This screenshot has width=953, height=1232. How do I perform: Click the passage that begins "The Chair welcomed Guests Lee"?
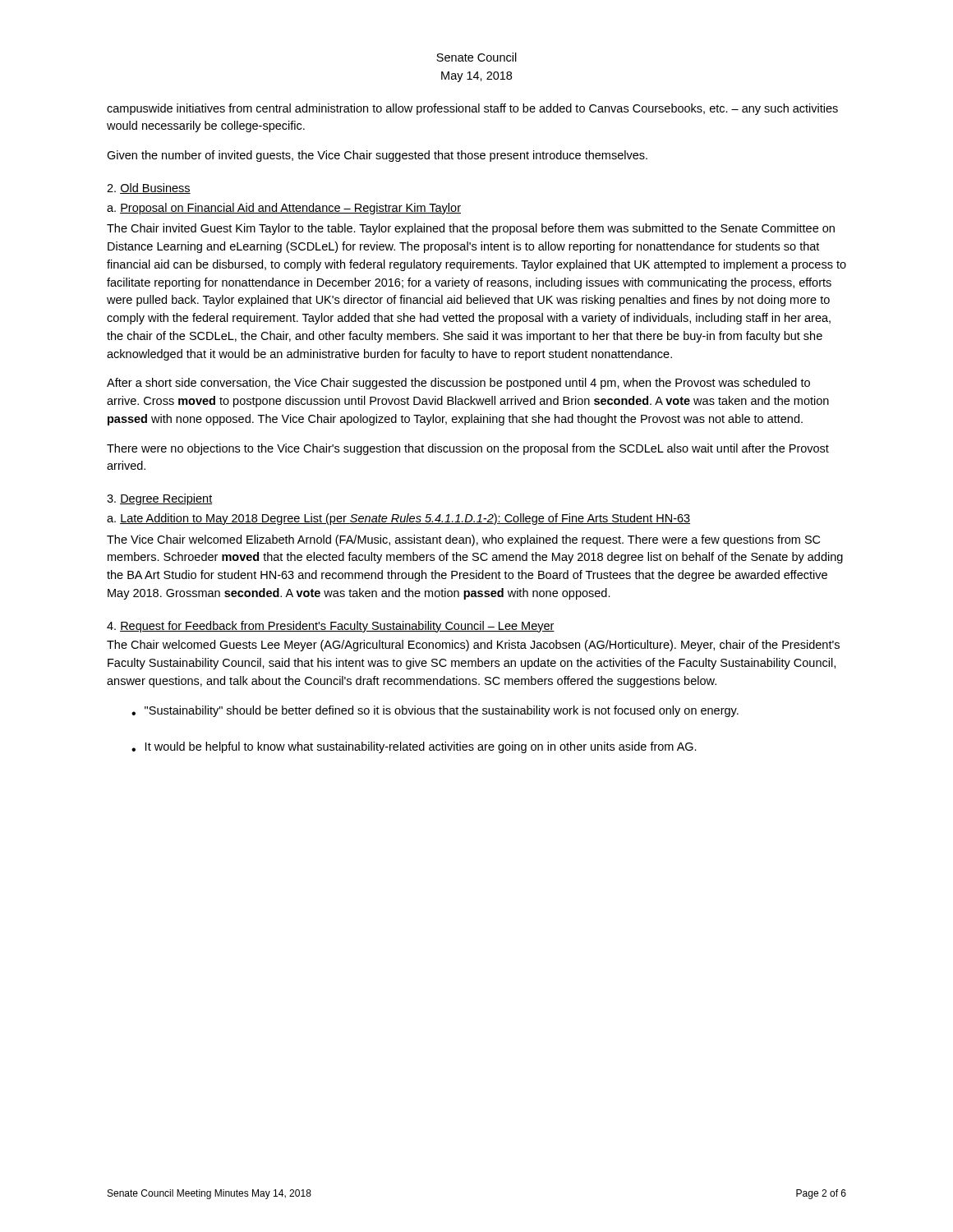click(x=473, y=663)
